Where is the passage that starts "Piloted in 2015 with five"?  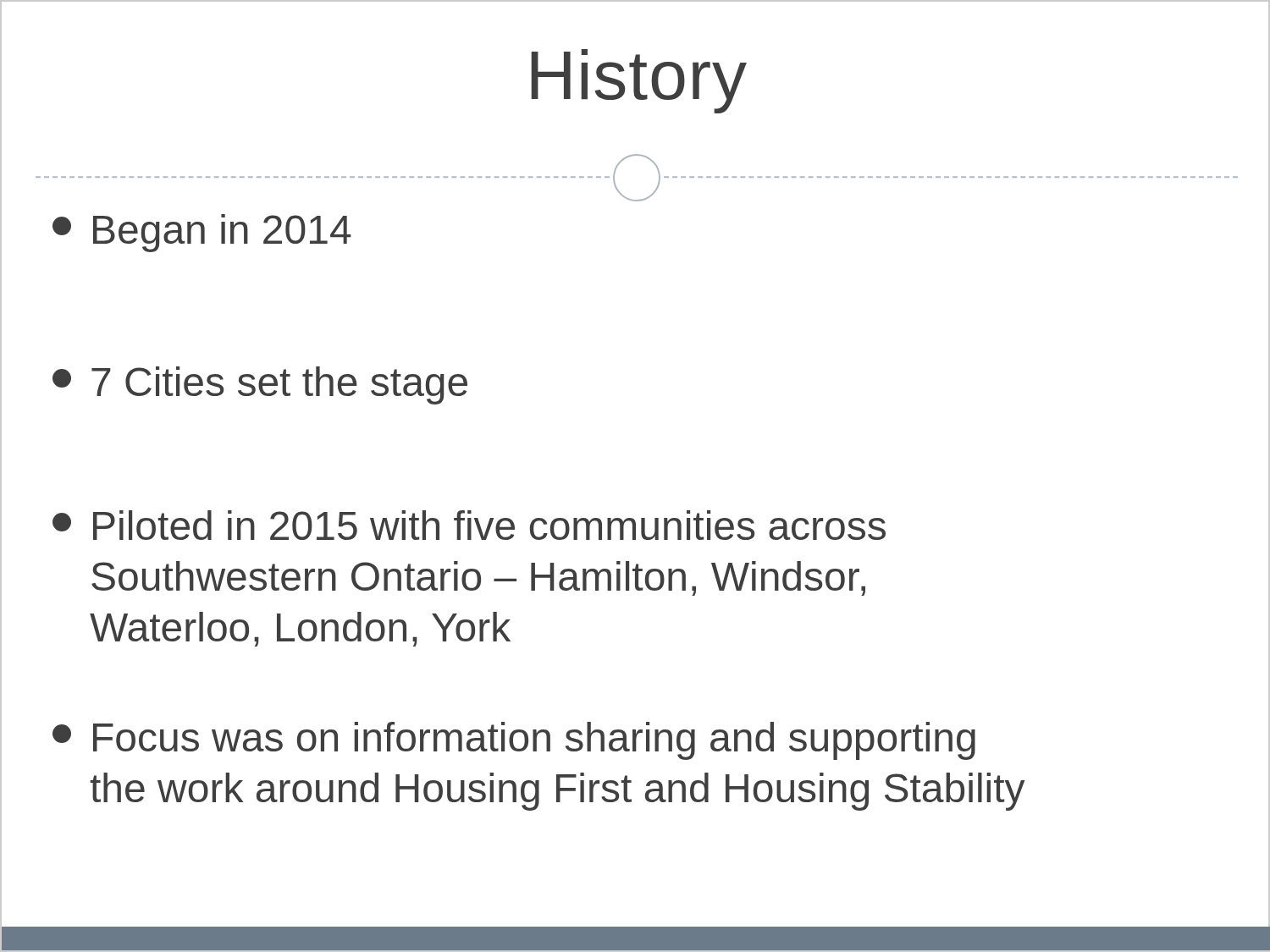point(470,577)
